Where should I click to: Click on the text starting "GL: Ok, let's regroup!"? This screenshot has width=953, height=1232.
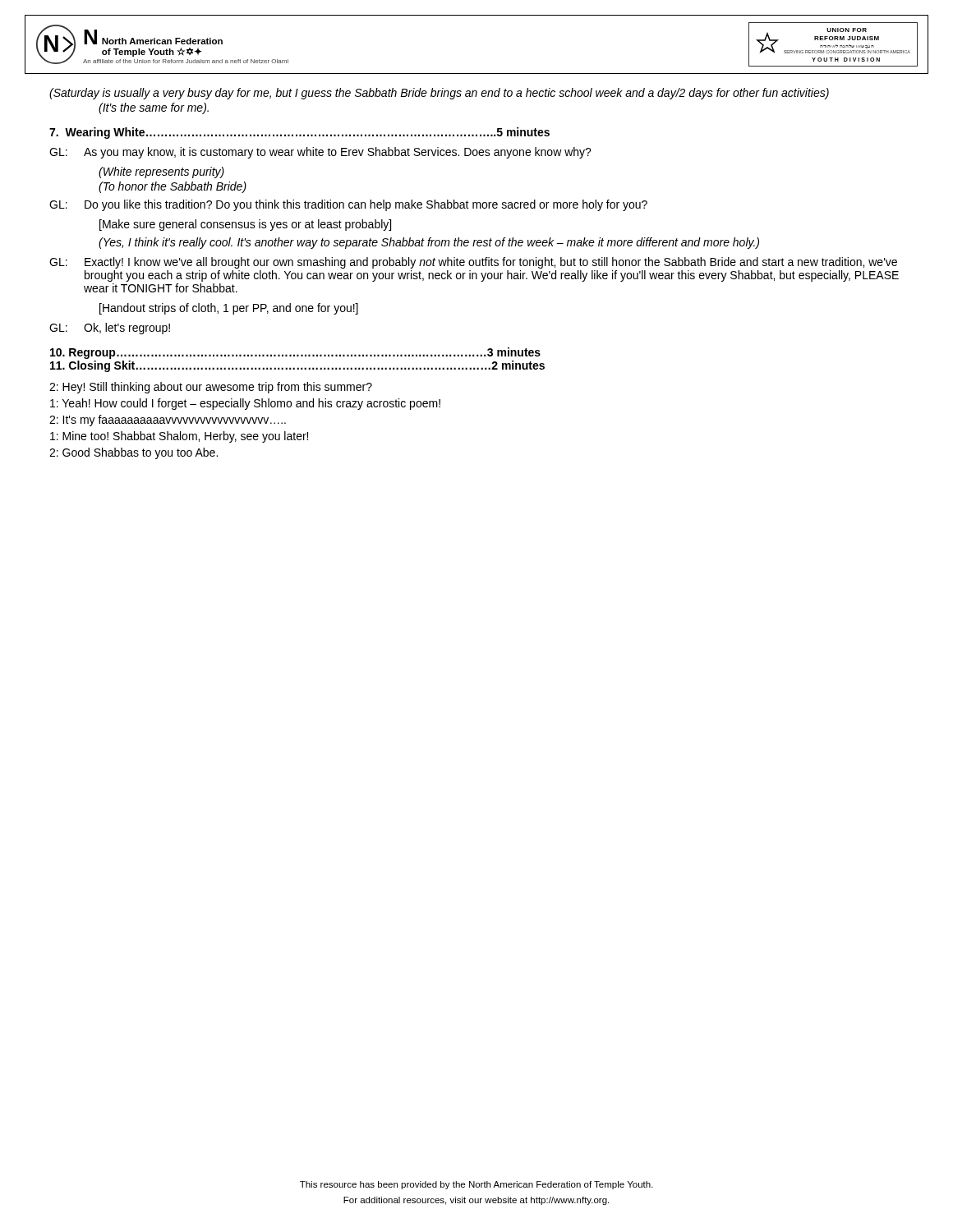click(110, 329)
